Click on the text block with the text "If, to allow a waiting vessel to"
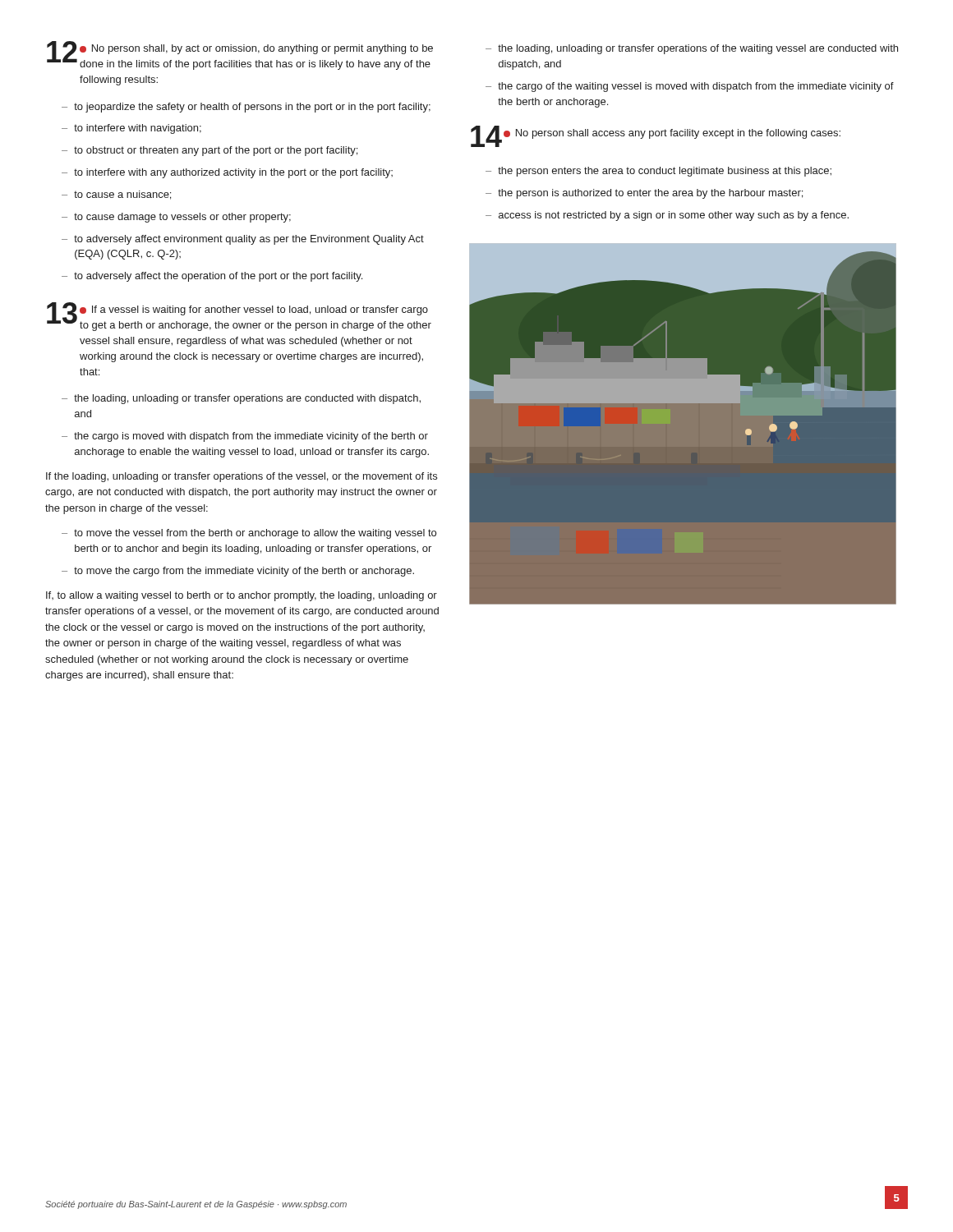953x1232 pixels. click(x=242, y=635)
